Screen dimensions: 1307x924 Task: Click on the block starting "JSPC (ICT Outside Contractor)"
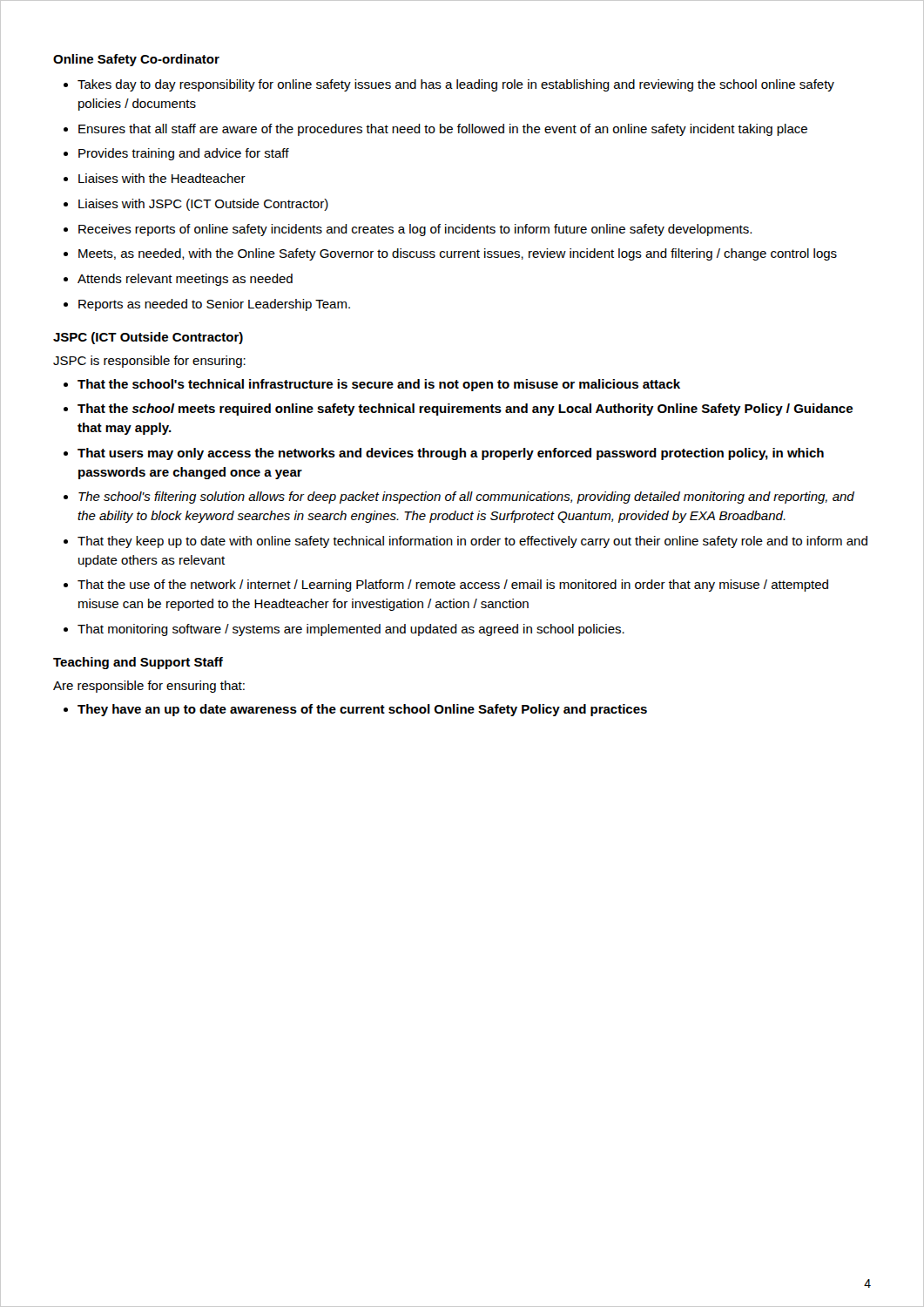[148, 336]
